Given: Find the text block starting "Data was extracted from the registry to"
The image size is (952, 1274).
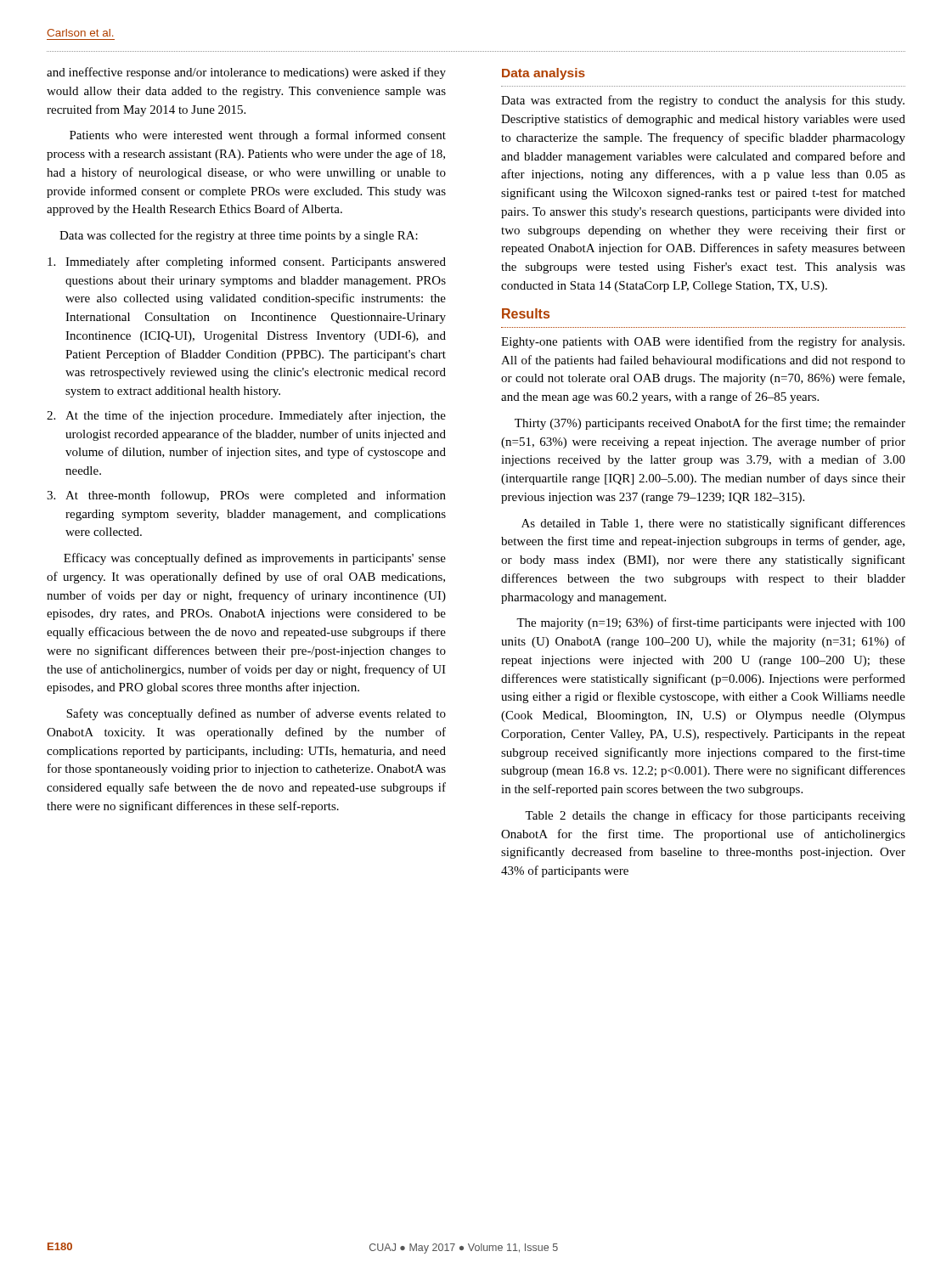Looking at the screenshot, I should point(703,194).
